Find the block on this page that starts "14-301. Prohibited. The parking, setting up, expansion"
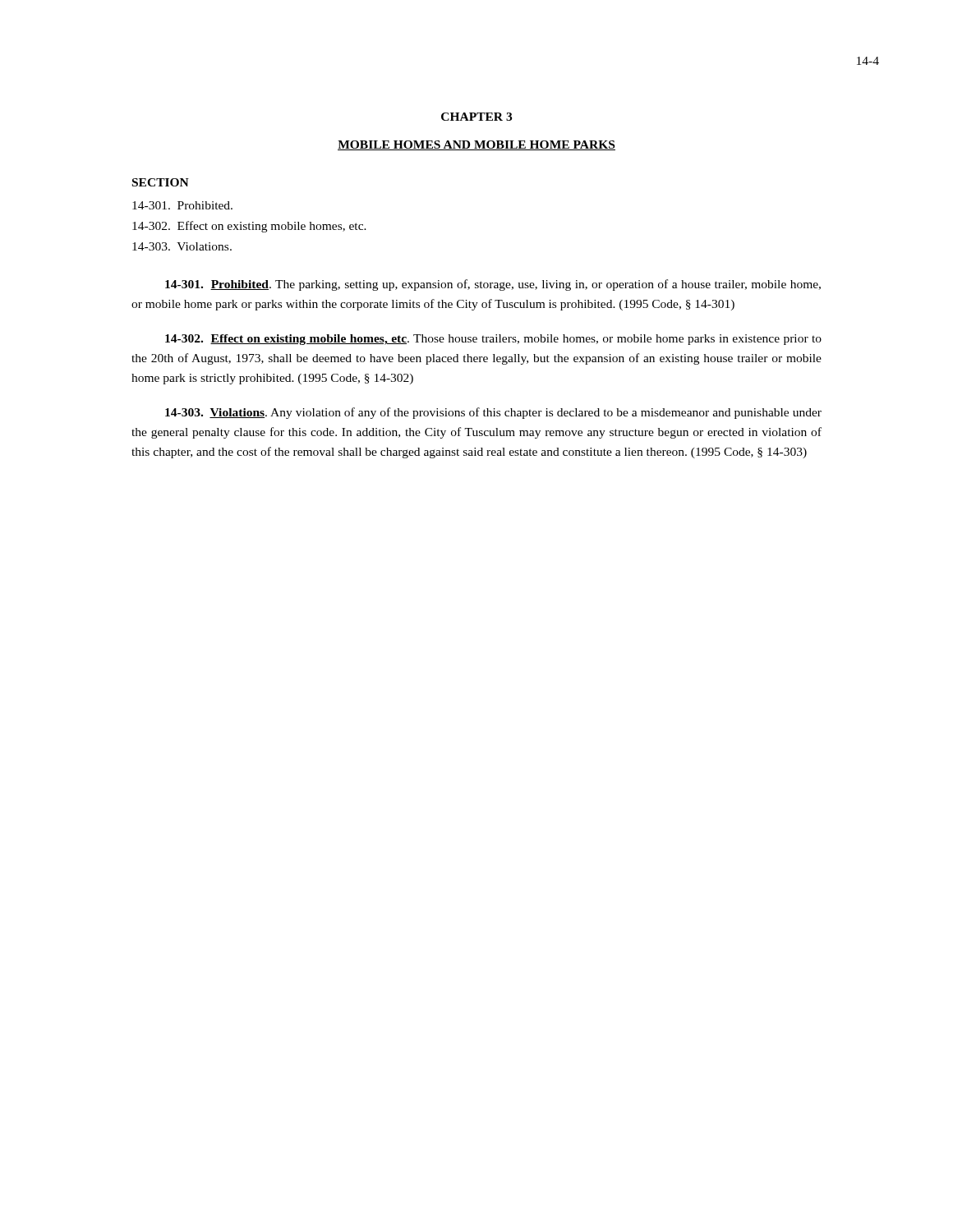This screenshot has width=953, height=1232. (x=476, y=294)
